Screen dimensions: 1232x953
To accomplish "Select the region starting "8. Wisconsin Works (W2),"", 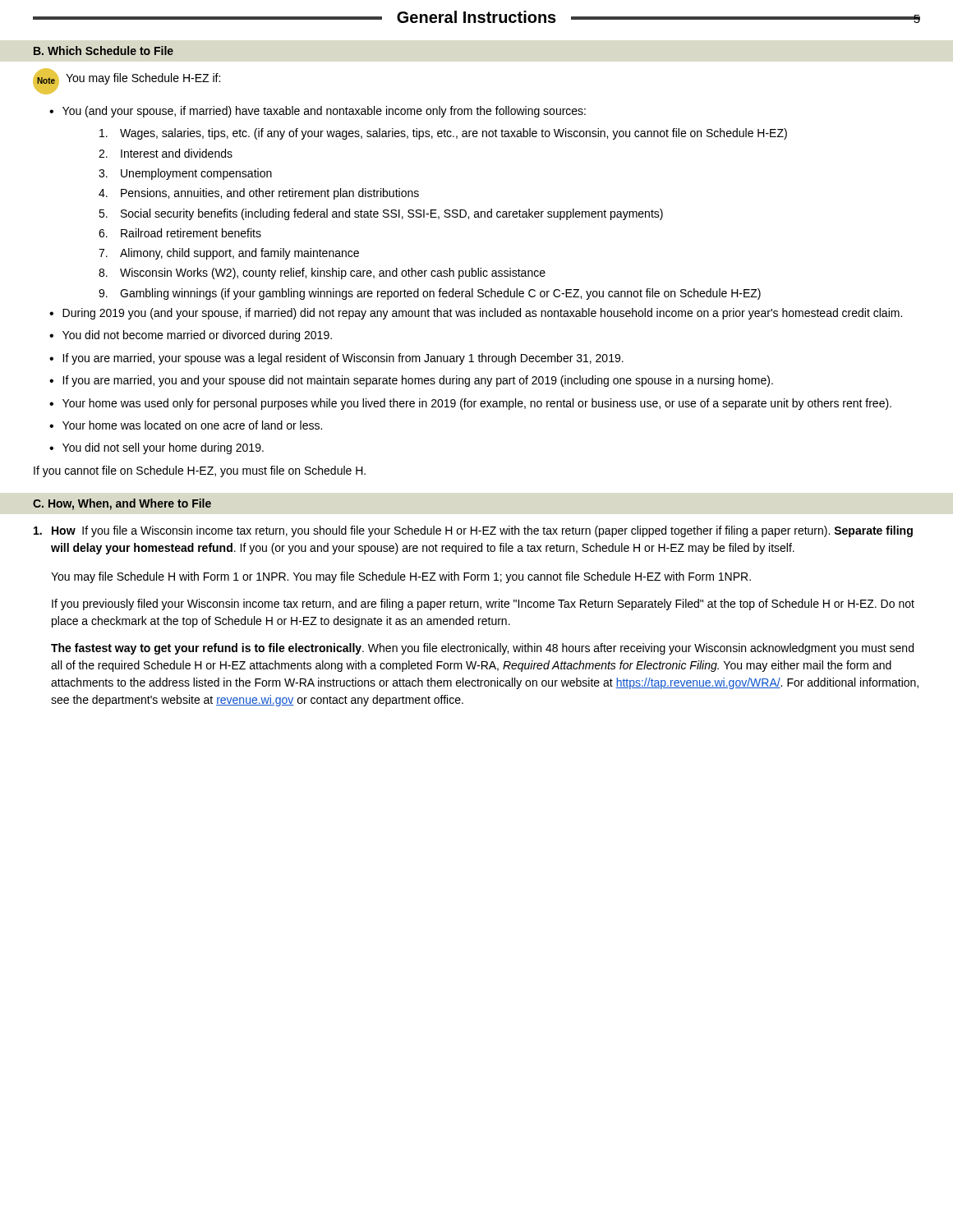I will coord(509,273).
